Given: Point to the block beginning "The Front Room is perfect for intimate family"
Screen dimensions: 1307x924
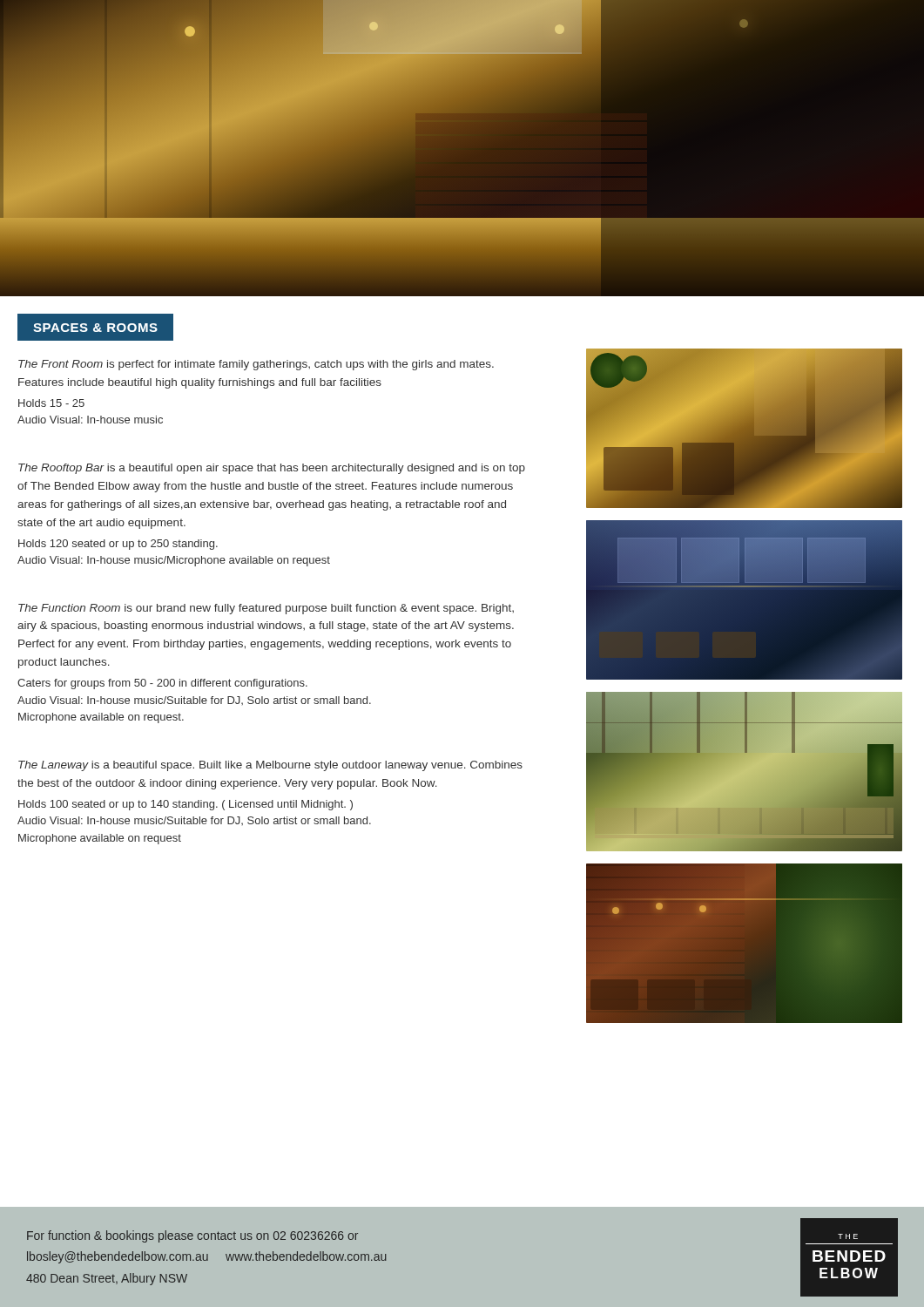Looking at the screenshot, I should 274,392.
